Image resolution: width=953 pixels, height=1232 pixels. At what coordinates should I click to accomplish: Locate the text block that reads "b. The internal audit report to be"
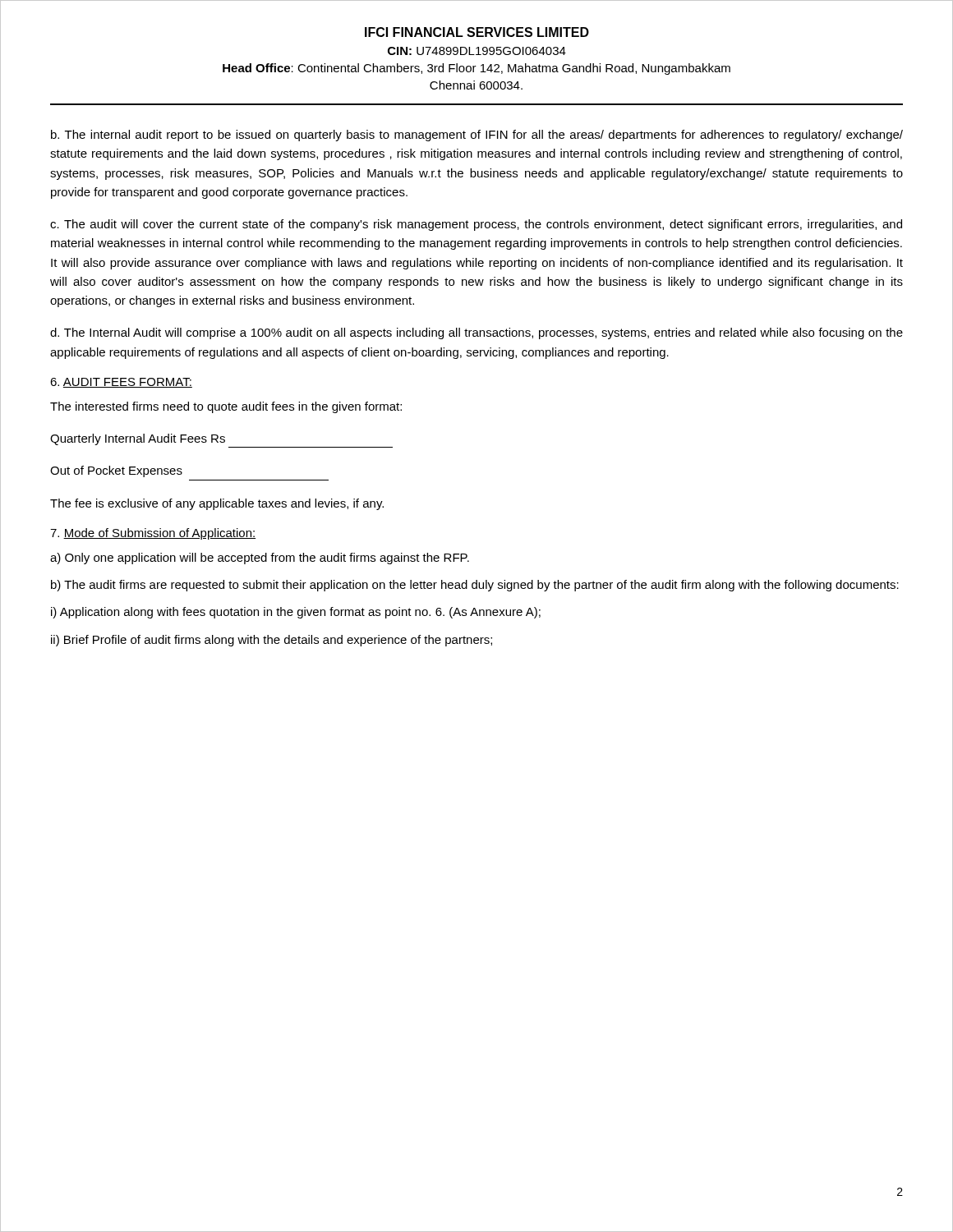coord(476,163)
